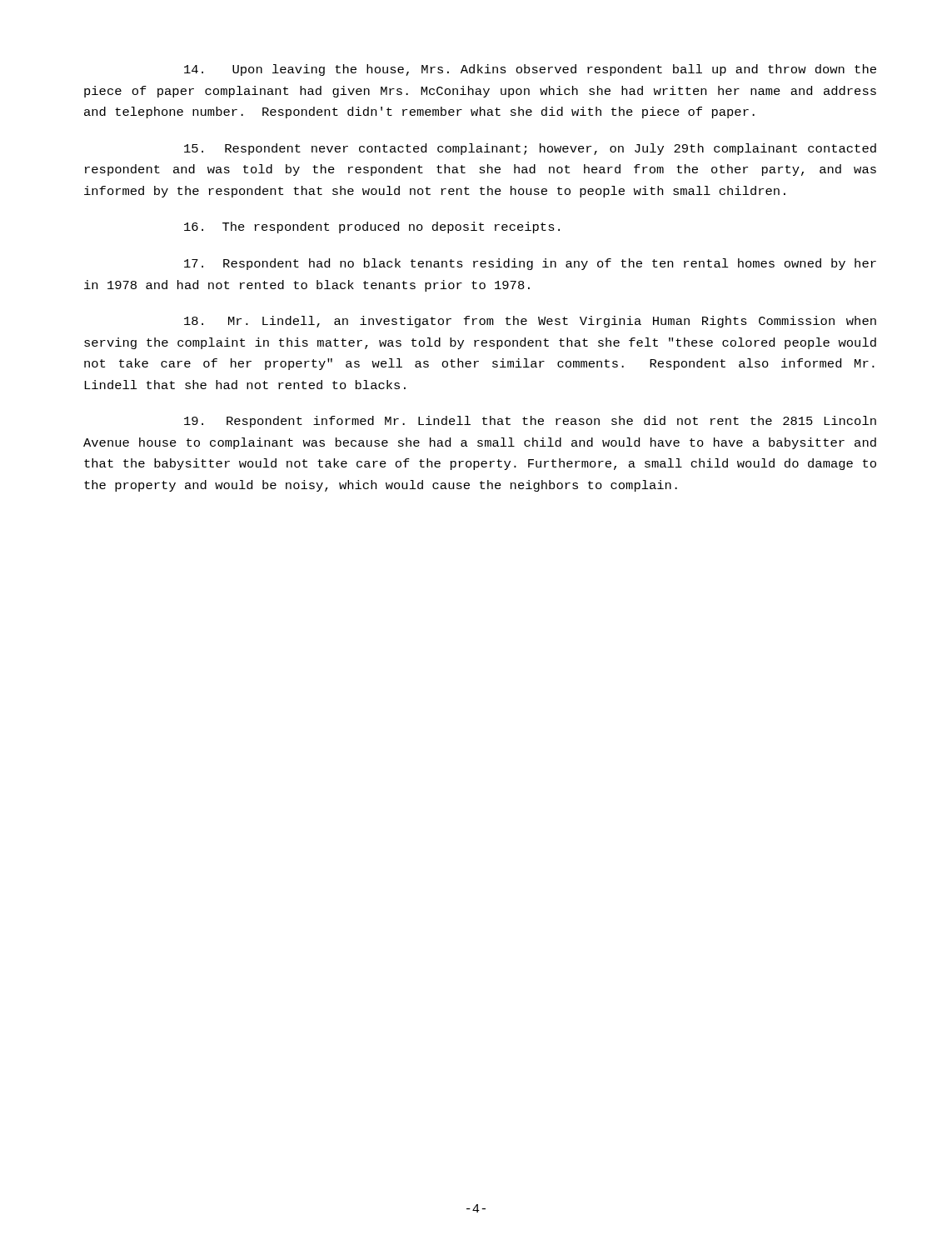The width and height of the screenshot is (952, 1250).
Task: Click on the region starting "Respondent informed Mr. Lindell that the reason she"
Action: click(480, 454)
